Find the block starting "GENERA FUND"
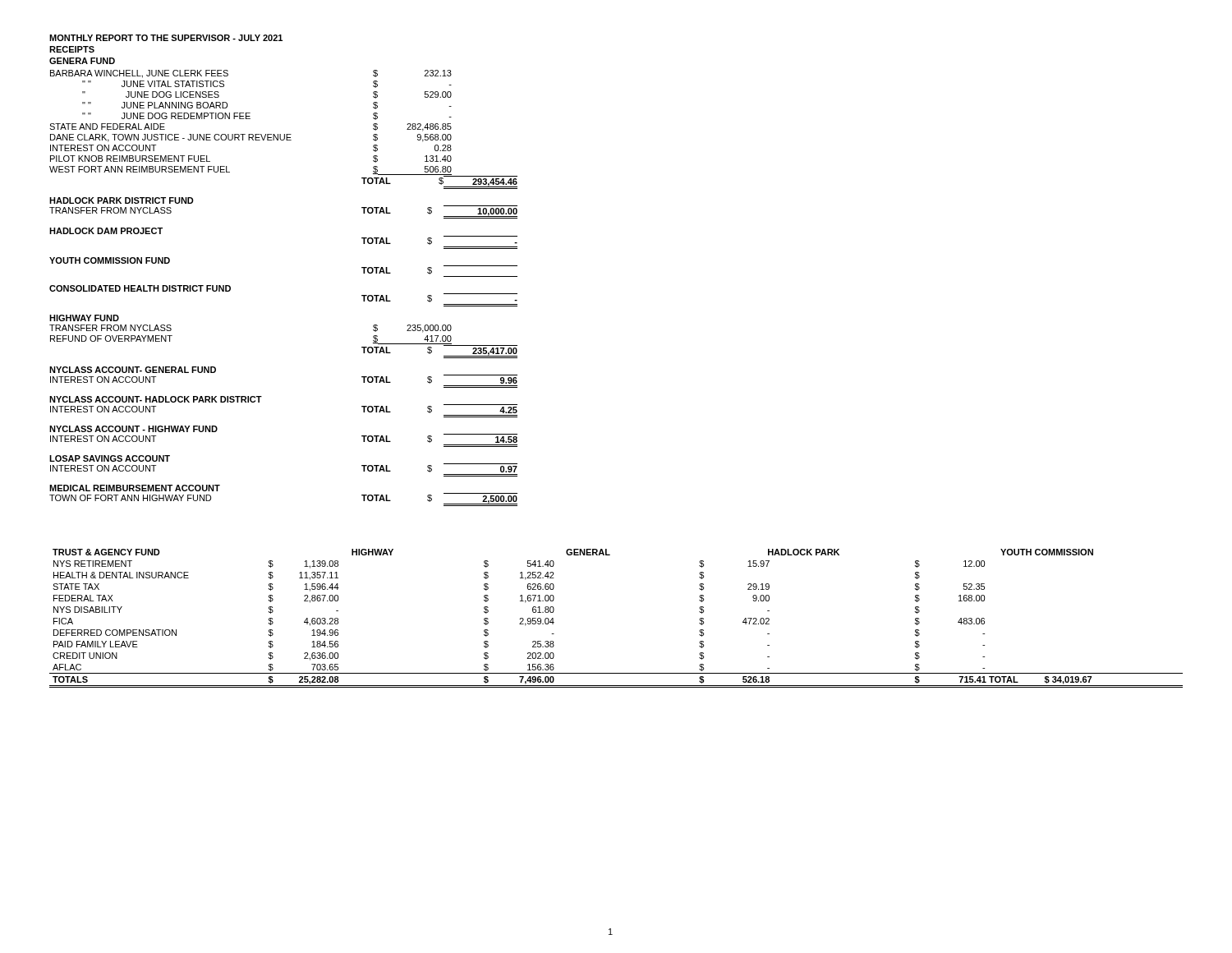 pyautogui.click(x=82, y=61)
